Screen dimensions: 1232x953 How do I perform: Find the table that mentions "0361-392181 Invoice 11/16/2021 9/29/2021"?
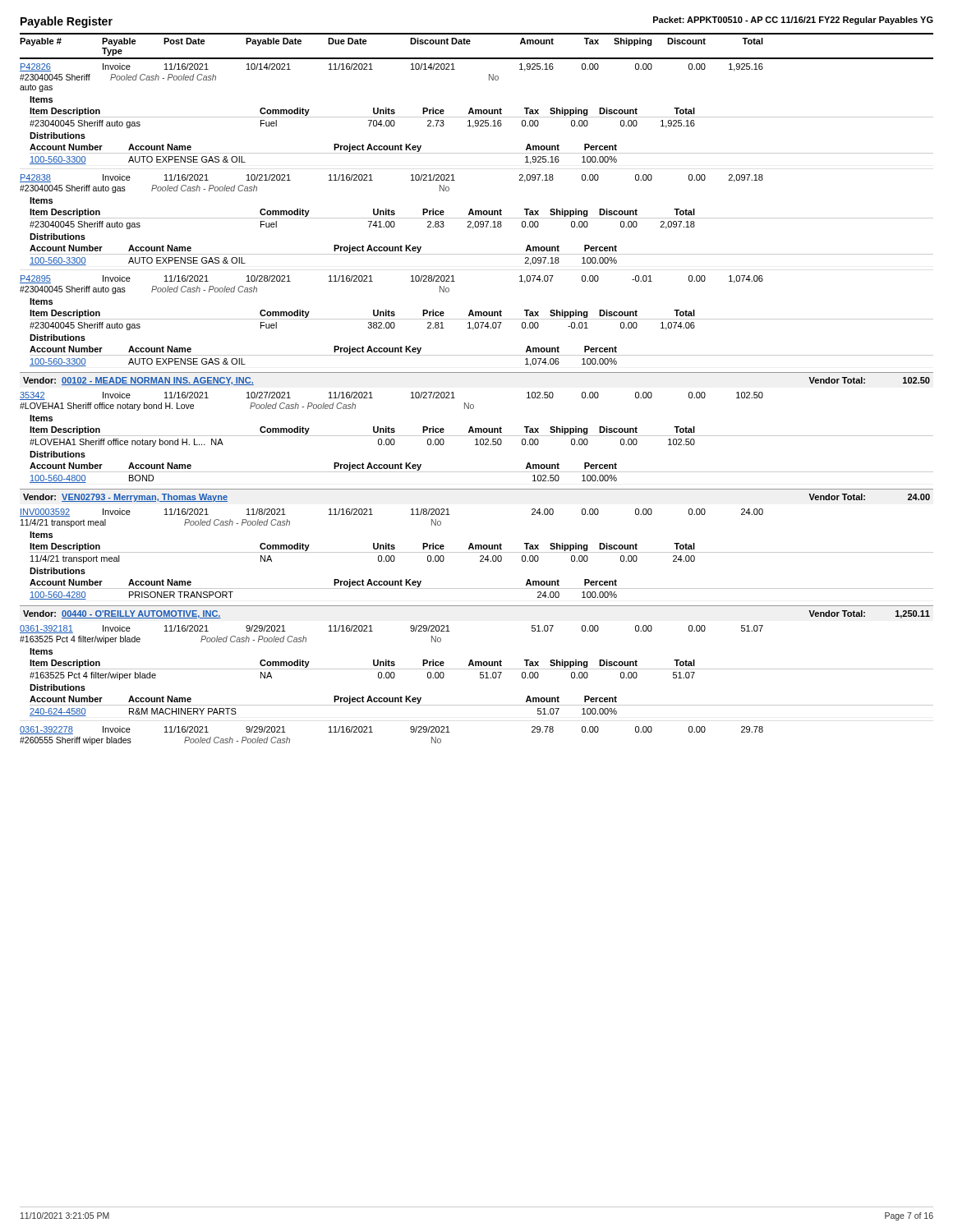[476, 670]
